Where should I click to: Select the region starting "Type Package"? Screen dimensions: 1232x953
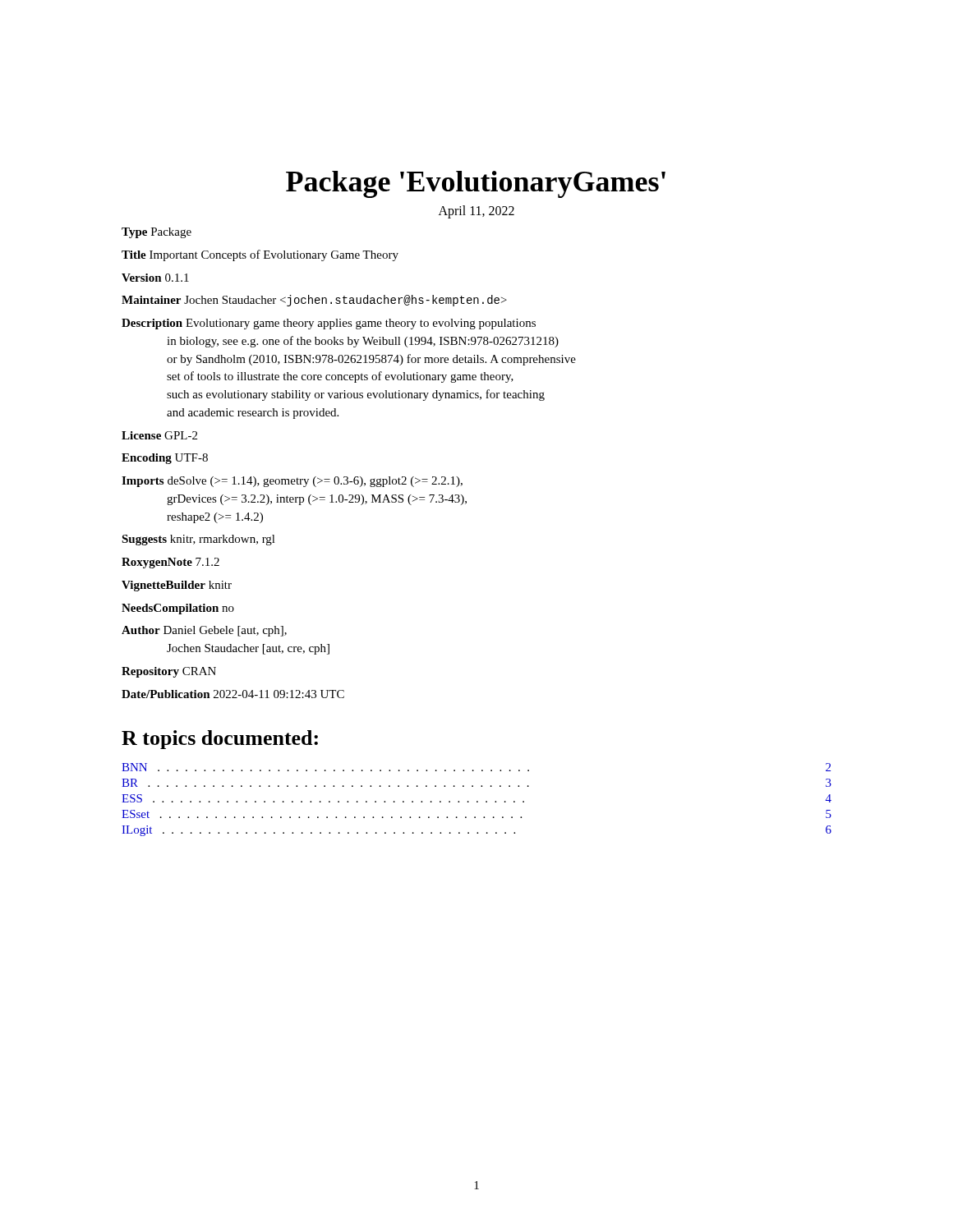157,232
